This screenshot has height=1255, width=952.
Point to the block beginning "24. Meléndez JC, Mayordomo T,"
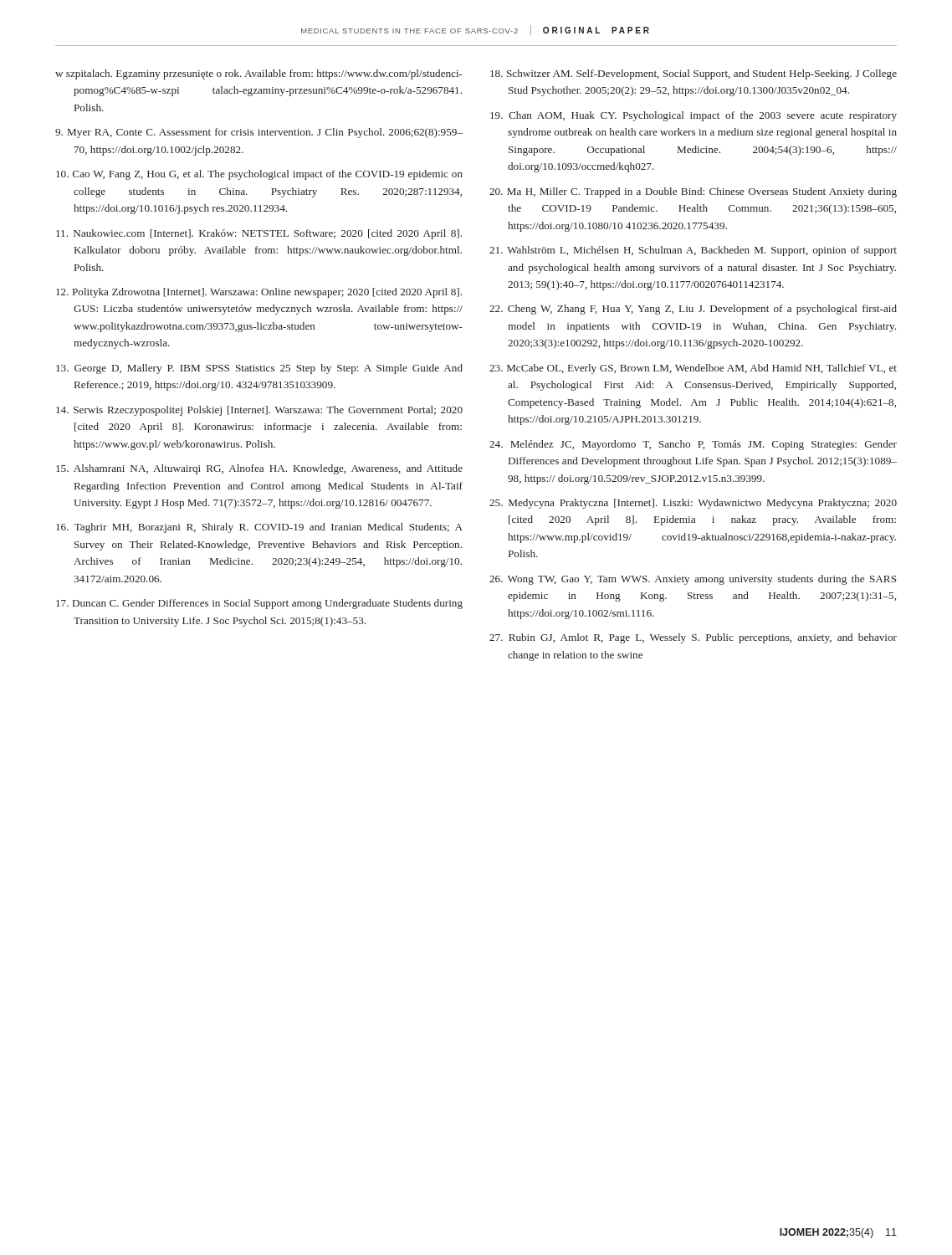[693, 461]
